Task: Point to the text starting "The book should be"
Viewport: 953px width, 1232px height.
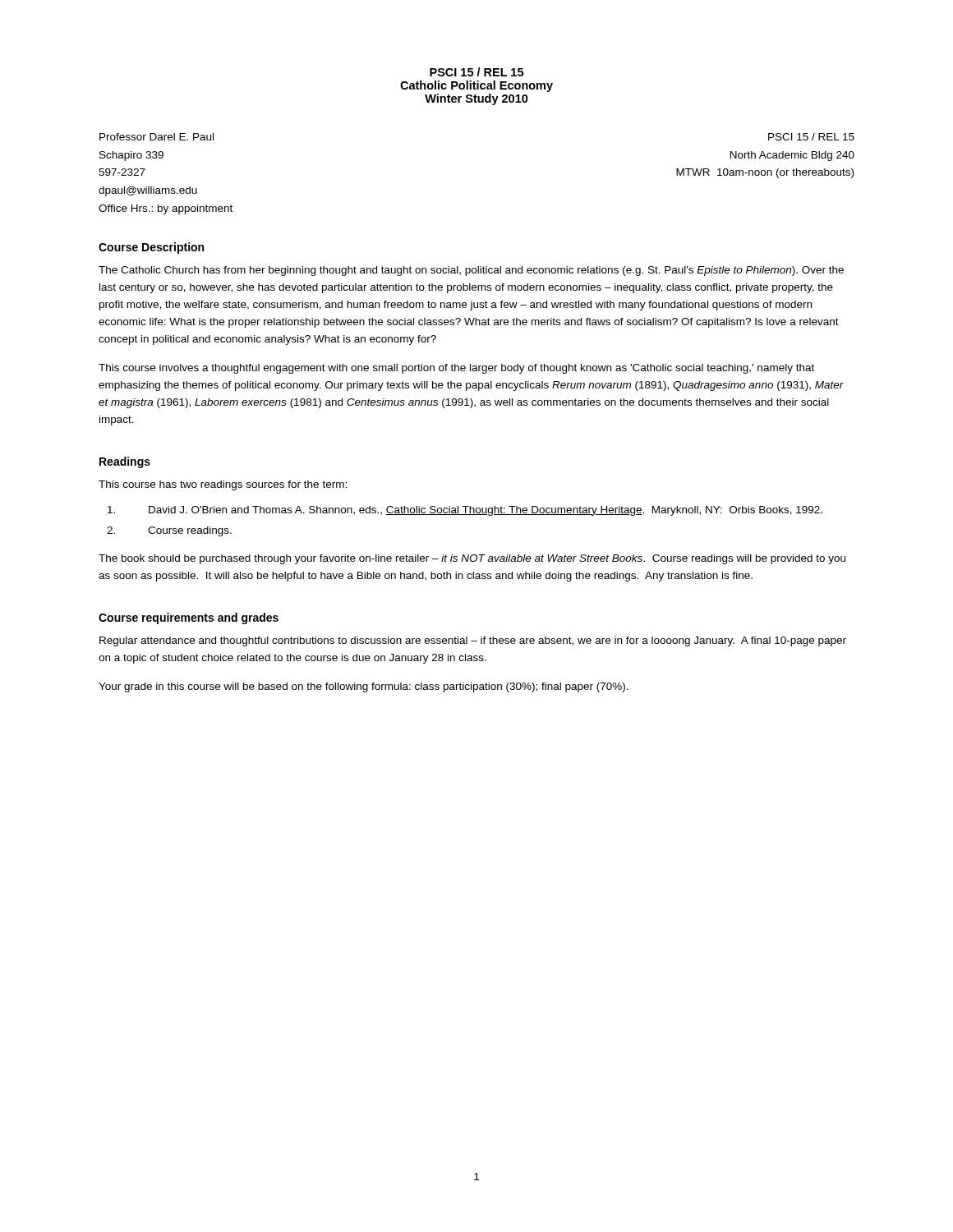Action: point(472,567)
